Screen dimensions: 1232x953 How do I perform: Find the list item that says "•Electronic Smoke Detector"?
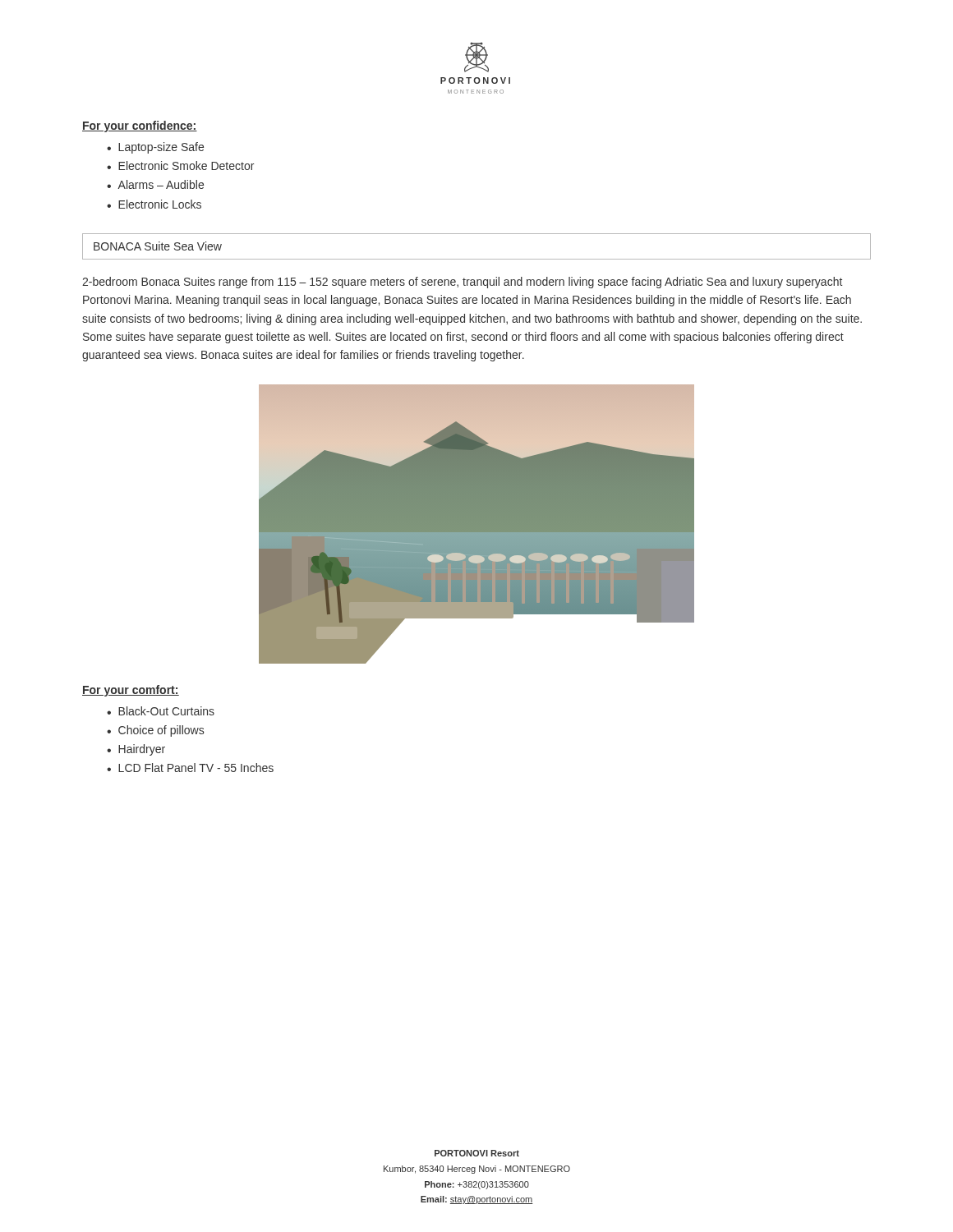pos(180,167)
